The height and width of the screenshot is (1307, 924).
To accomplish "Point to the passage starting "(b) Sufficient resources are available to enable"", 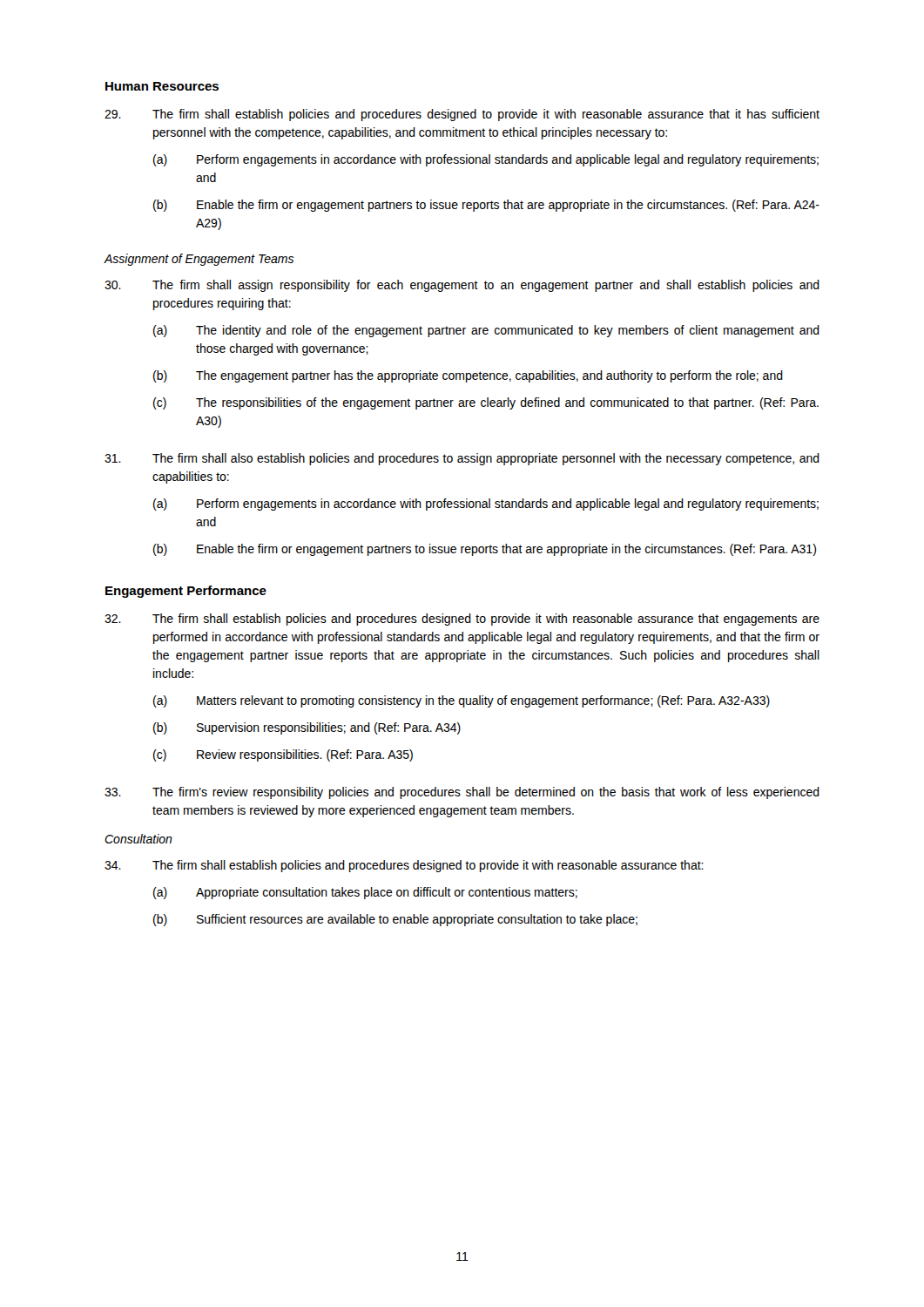I will click(486, 920).
